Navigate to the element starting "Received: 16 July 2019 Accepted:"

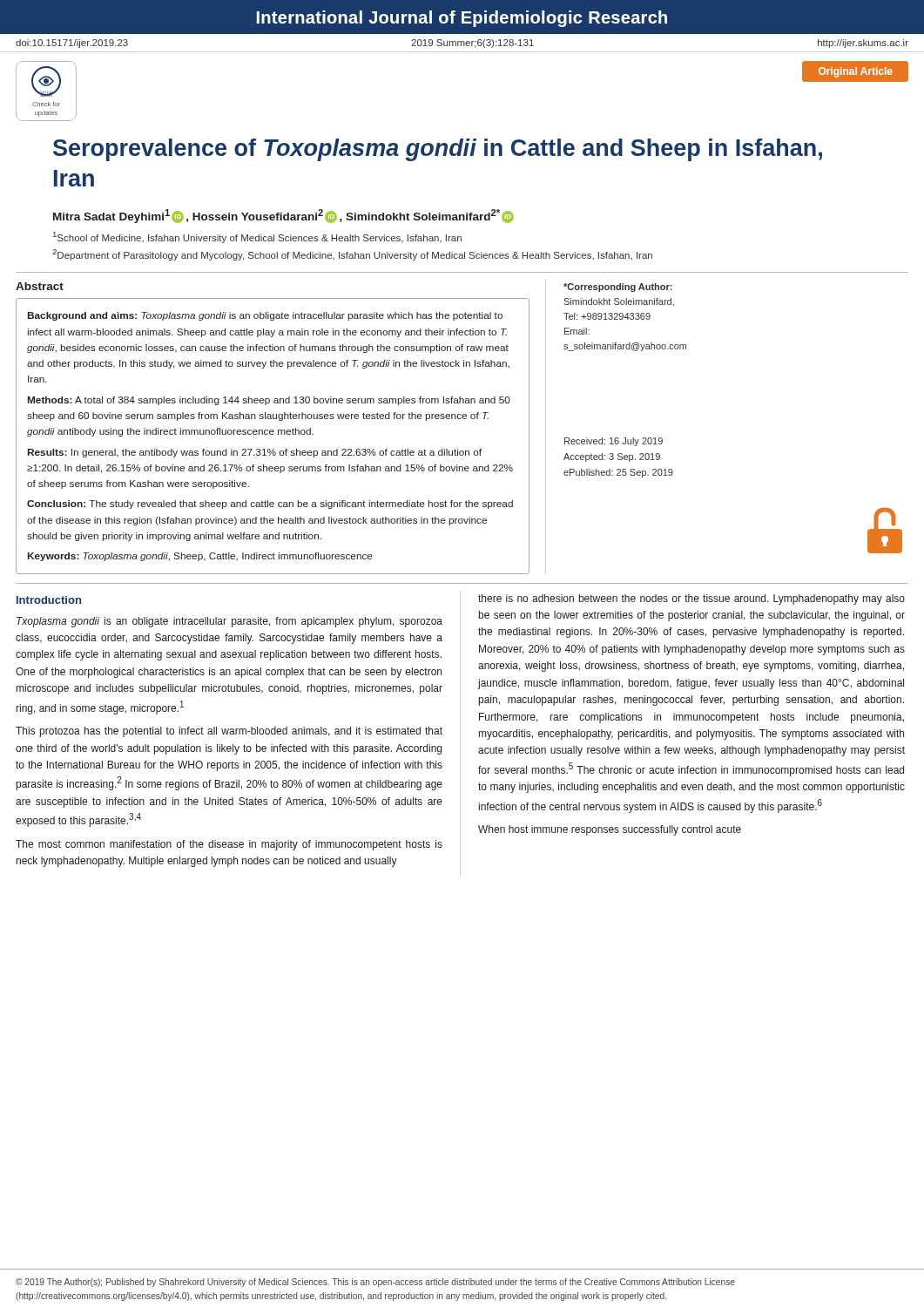pos(618,456)
